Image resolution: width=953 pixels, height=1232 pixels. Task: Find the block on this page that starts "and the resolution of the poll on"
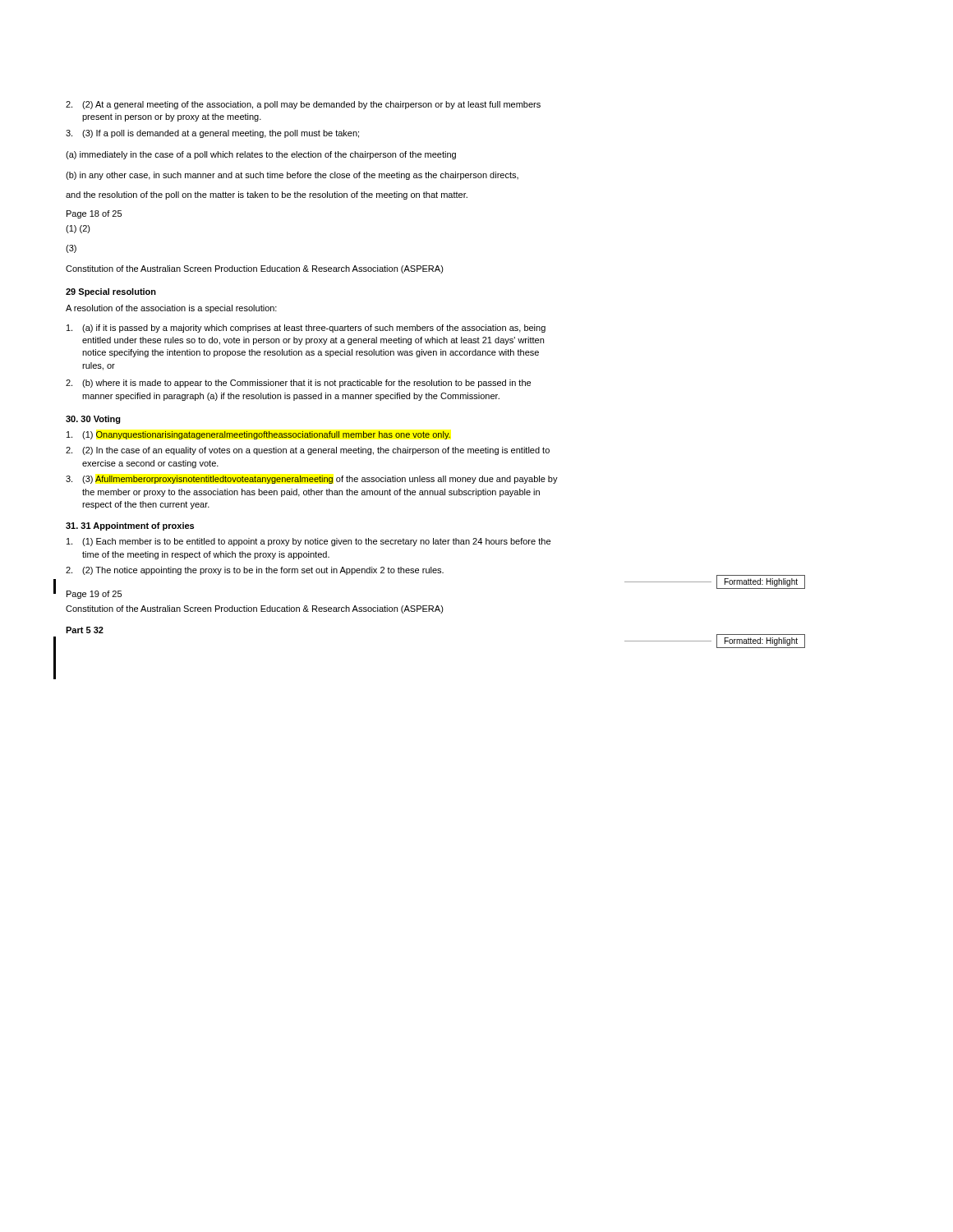[x=267, y=195]
